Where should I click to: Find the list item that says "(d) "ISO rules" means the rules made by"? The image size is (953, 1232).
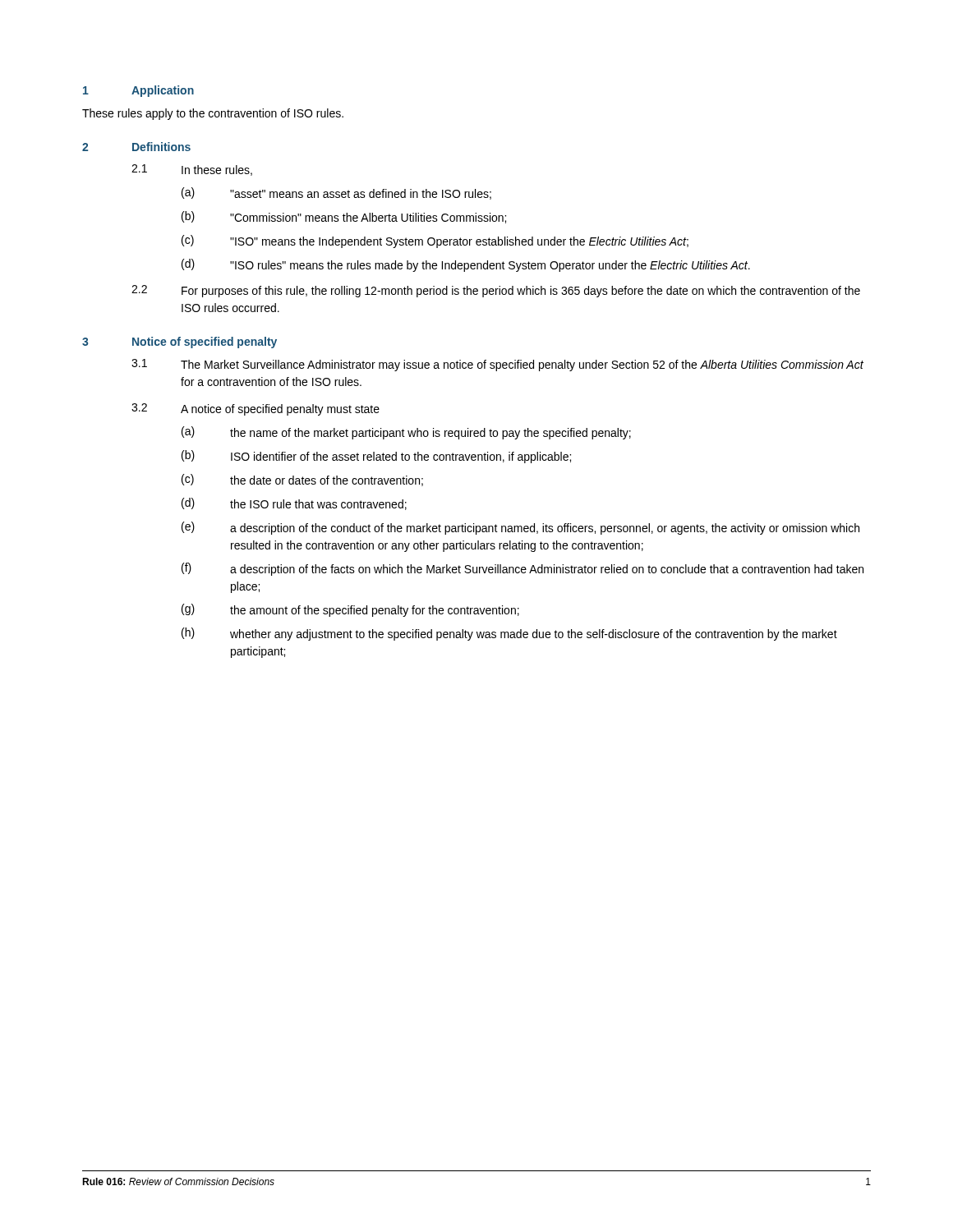click(x=526, y=266)
